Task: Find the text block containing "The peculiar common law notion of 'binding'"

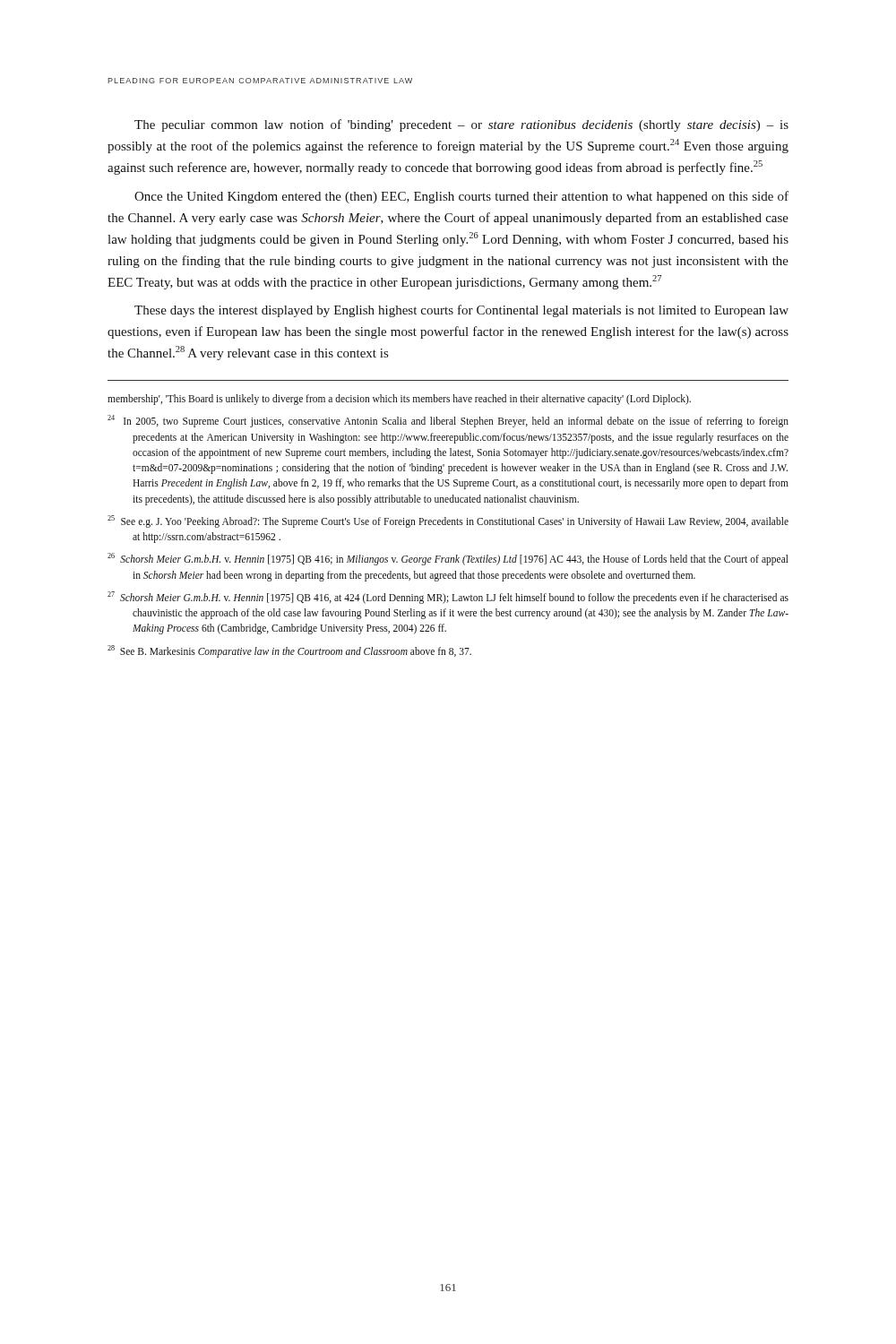Action: [448, 239]
